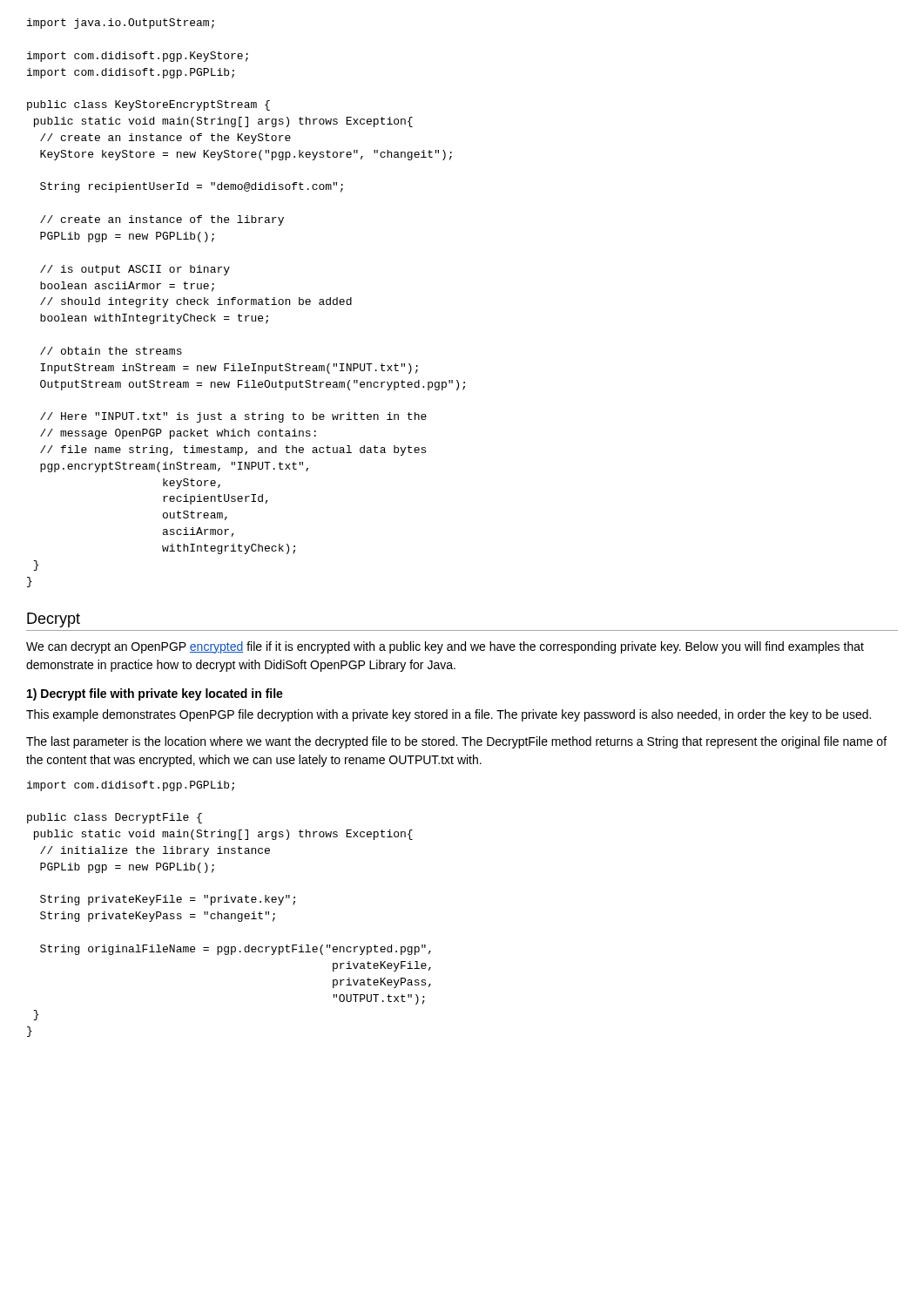Point to the block beginning "This example demonstrates"

[x=449, y=714]
